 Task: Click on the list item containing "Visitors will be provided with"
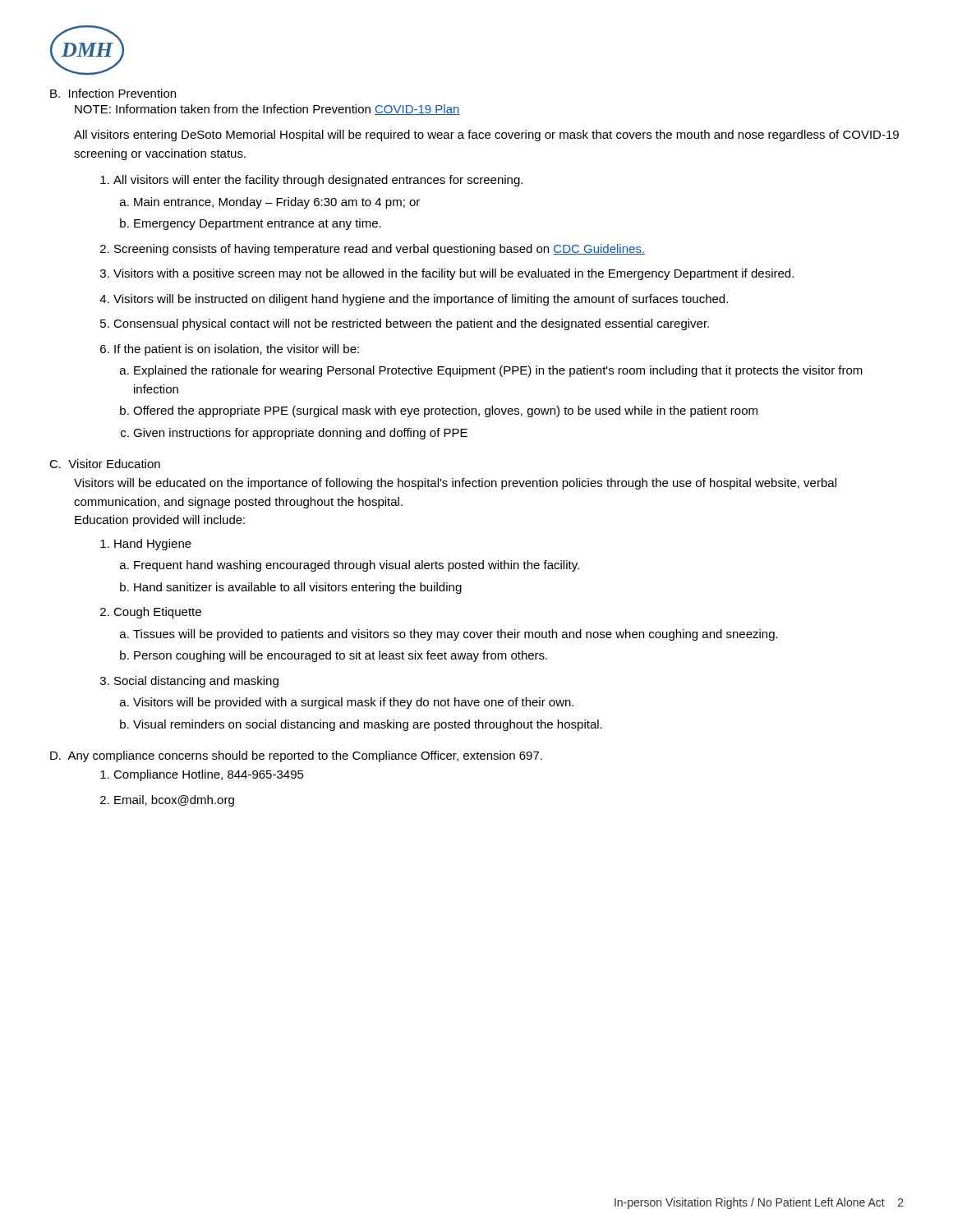(354, 702)
